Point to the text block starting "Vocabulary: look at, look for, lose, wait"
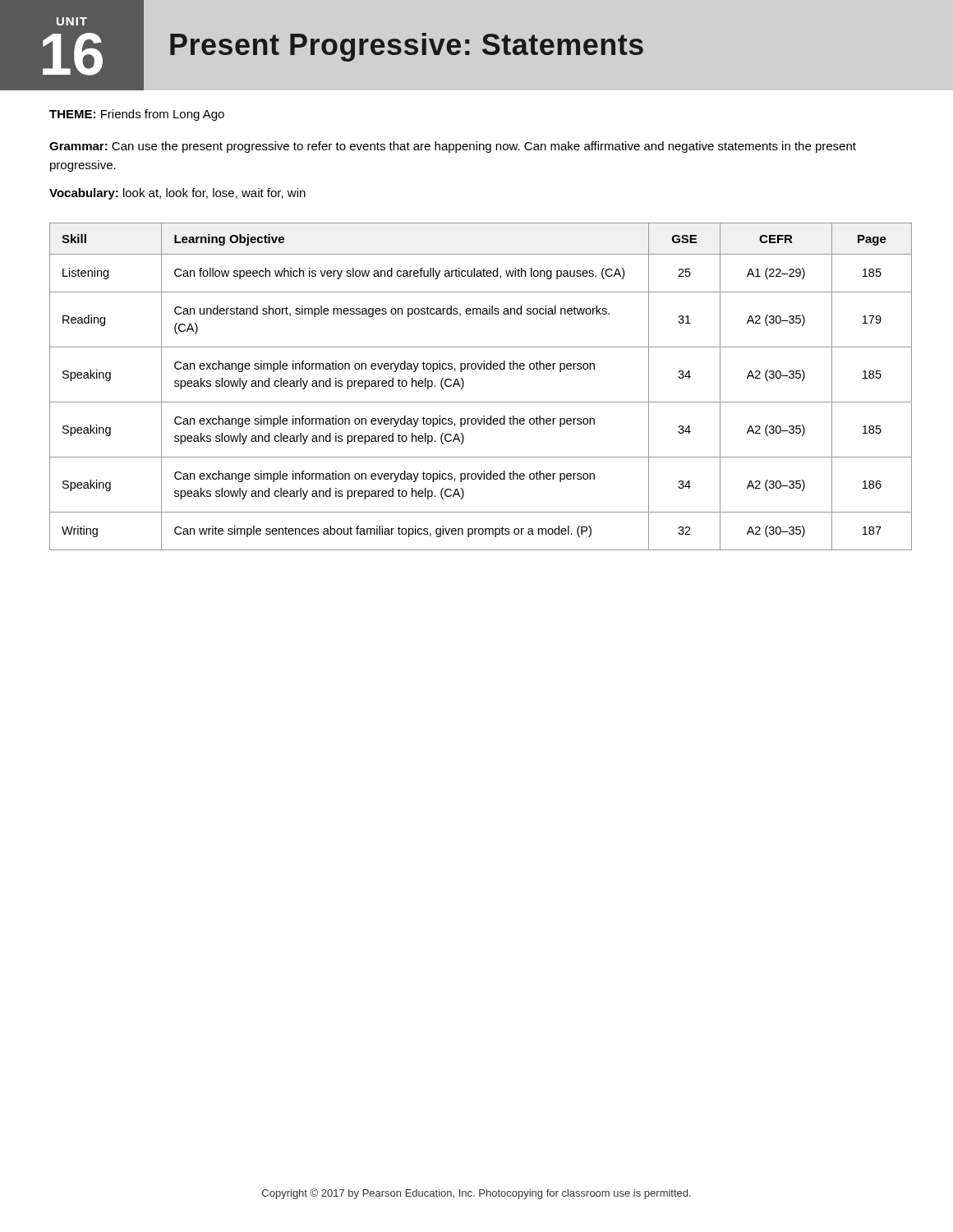The width and height of the screenshot is (953, 1232). pos(178,193)
